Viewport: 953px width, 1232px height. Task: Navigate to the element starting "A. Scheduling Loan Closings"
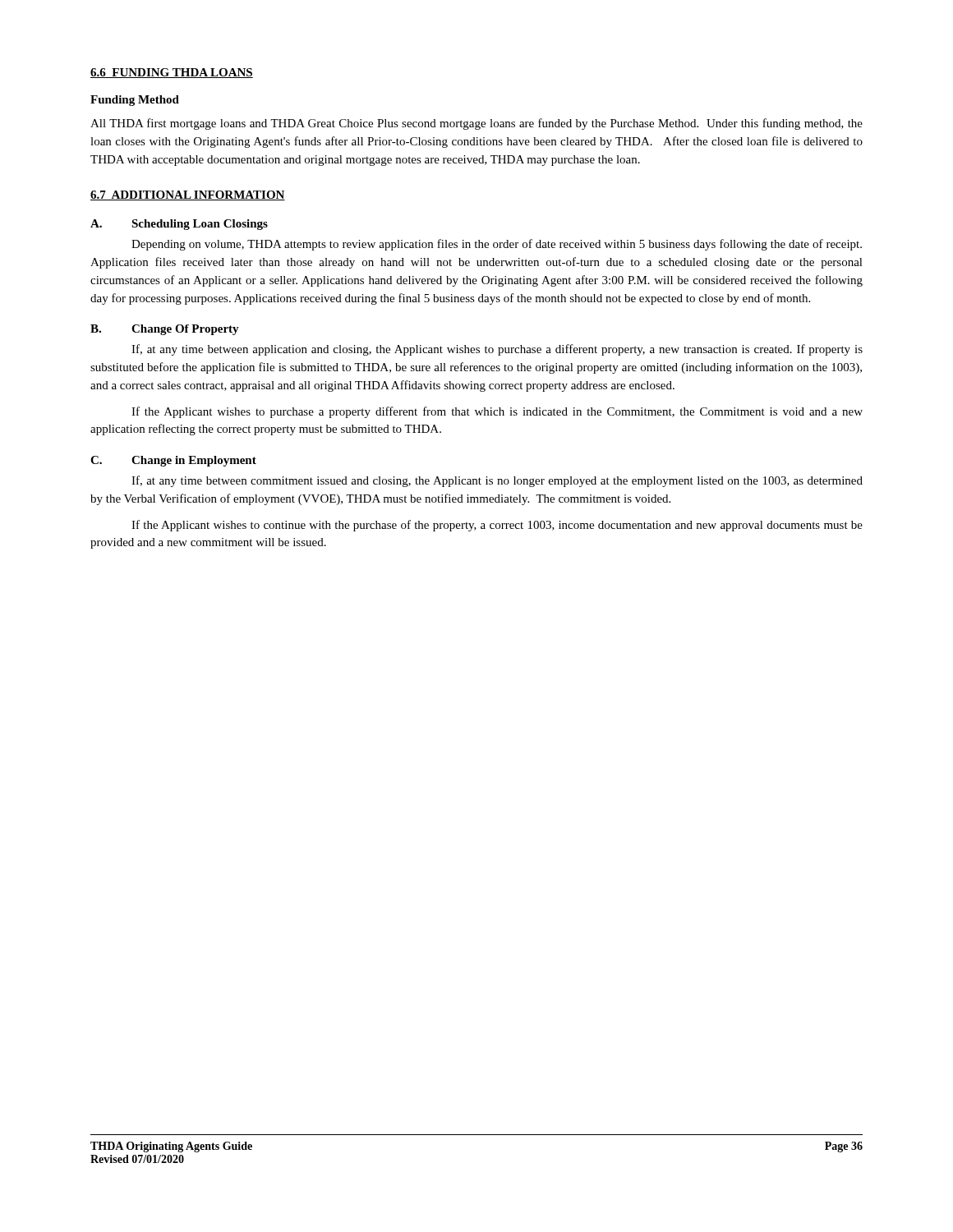[x=179, y=224]
